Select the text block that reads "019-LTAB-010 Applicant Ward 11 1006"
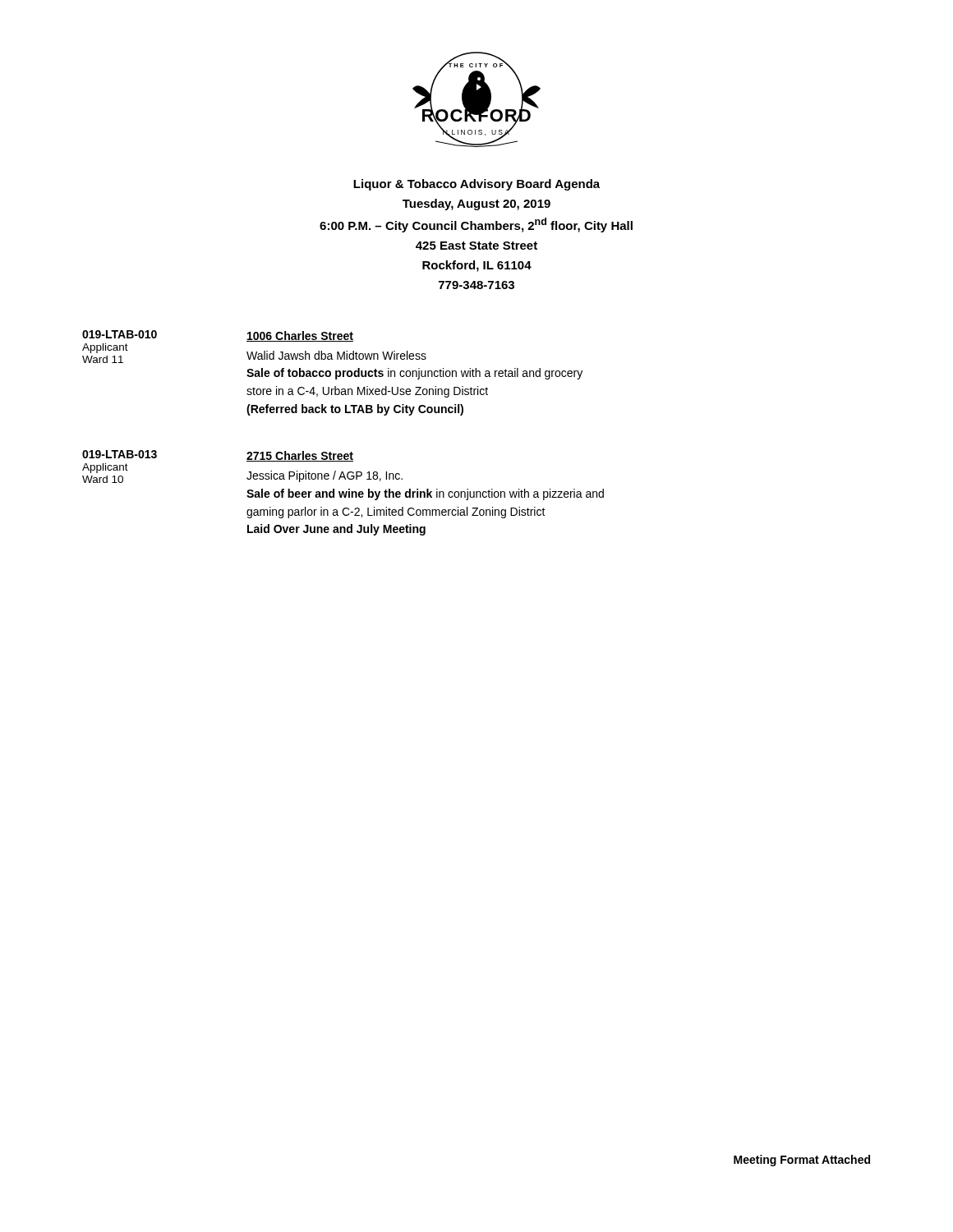Viewport: 953px width, 1232px height. (476, 373)
